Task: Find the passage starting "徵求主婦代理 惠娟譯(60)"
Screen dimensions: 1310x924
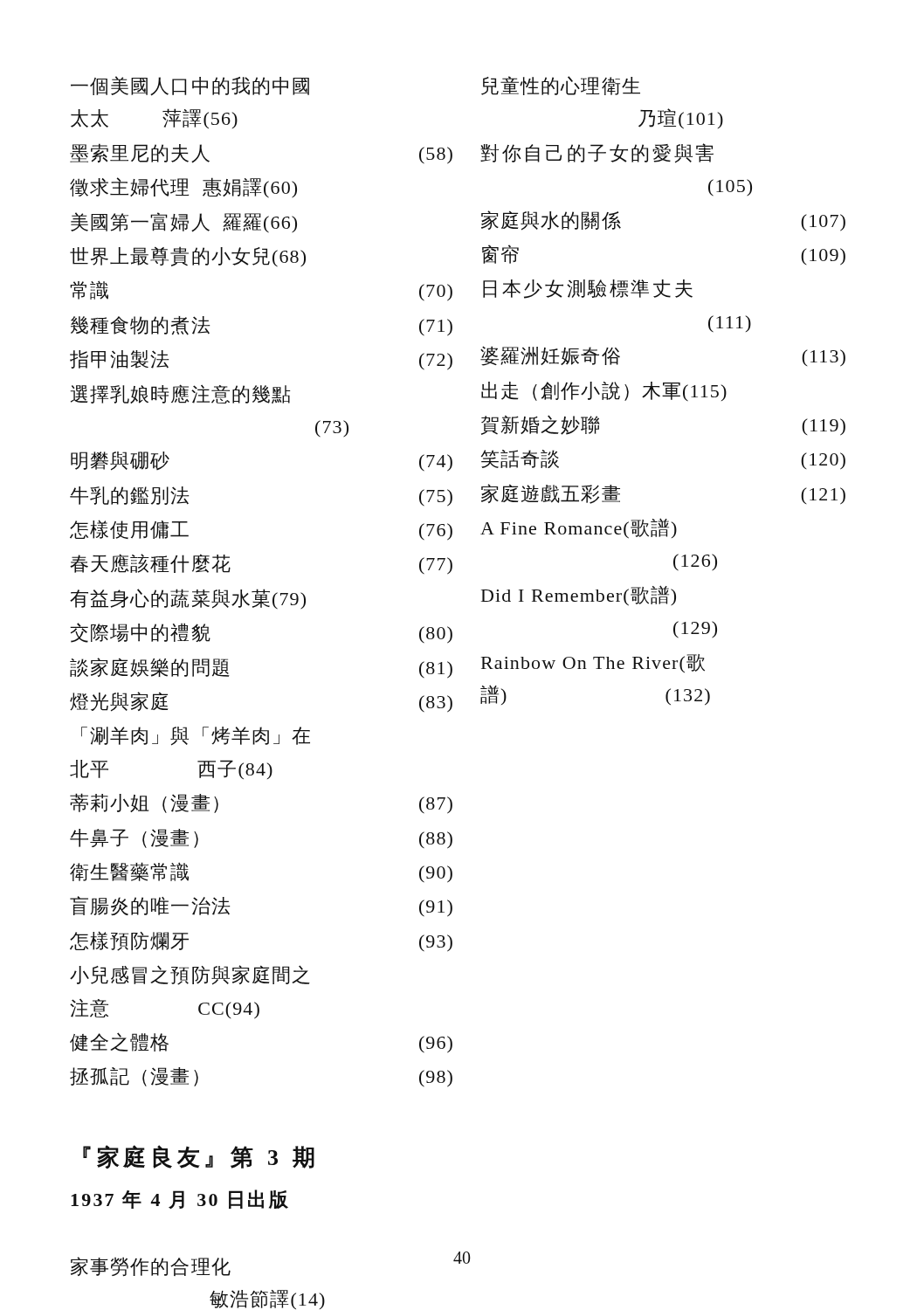Action: coord(262,188)
